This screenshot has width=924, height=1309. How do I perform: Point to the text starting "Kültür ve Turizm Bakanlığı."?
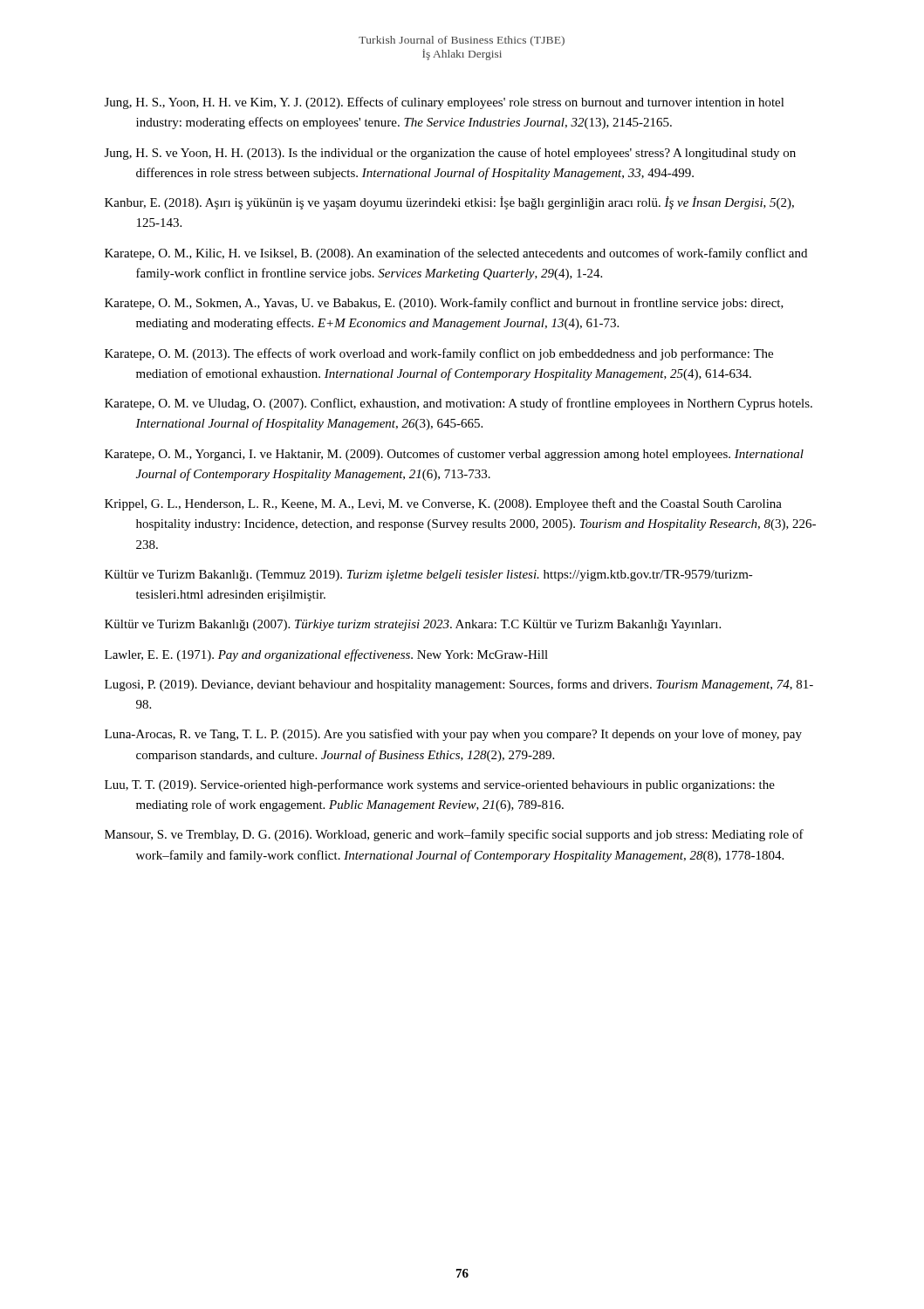(429, 584)
